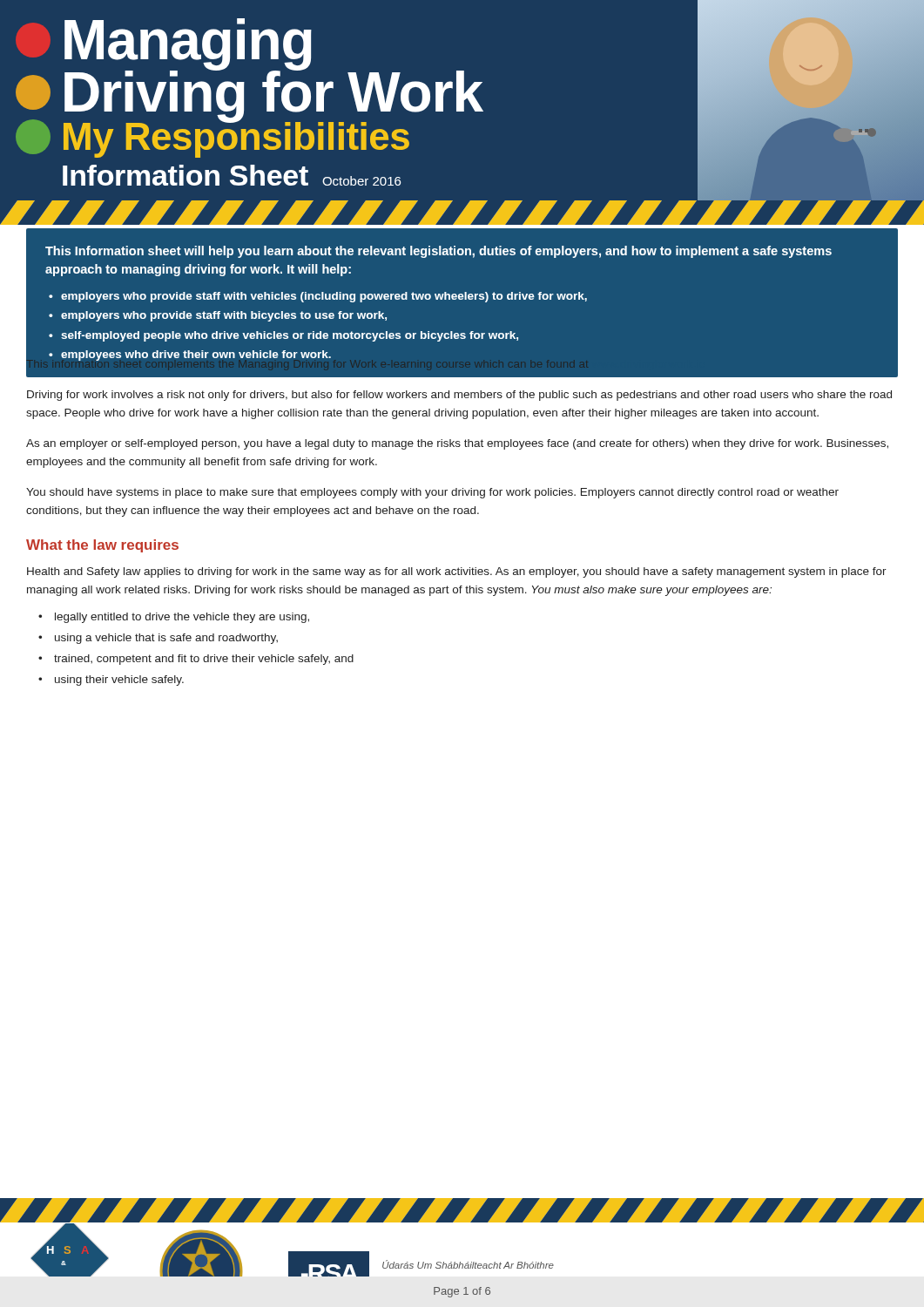Screen dimensions: 1307x924
Task: Find the list item with the text "• legally entitled to drive the vehicle they"
Action: (174, 618)
